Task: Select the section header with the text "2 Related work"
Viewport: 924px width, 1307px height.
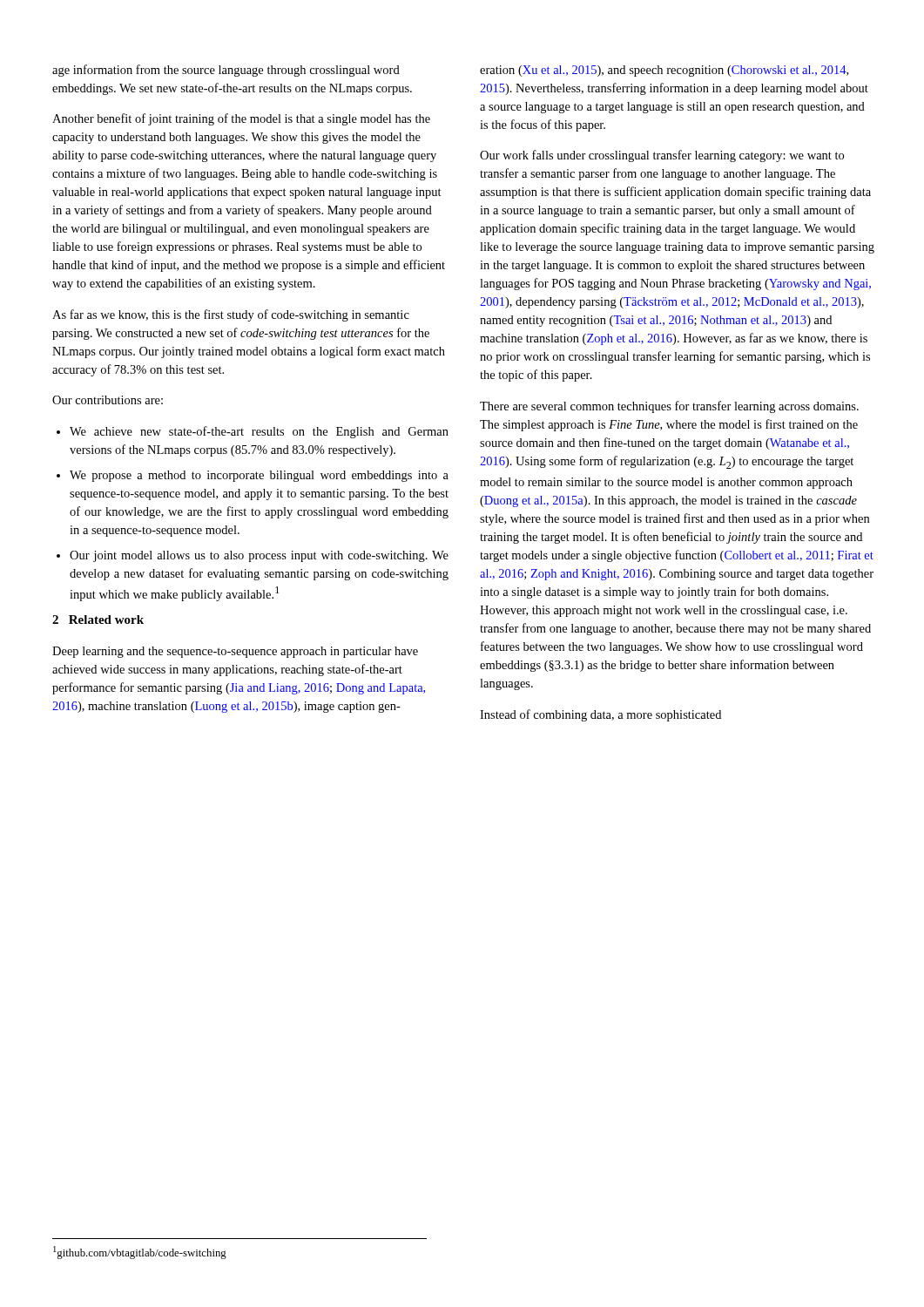Action: [98, 619]
